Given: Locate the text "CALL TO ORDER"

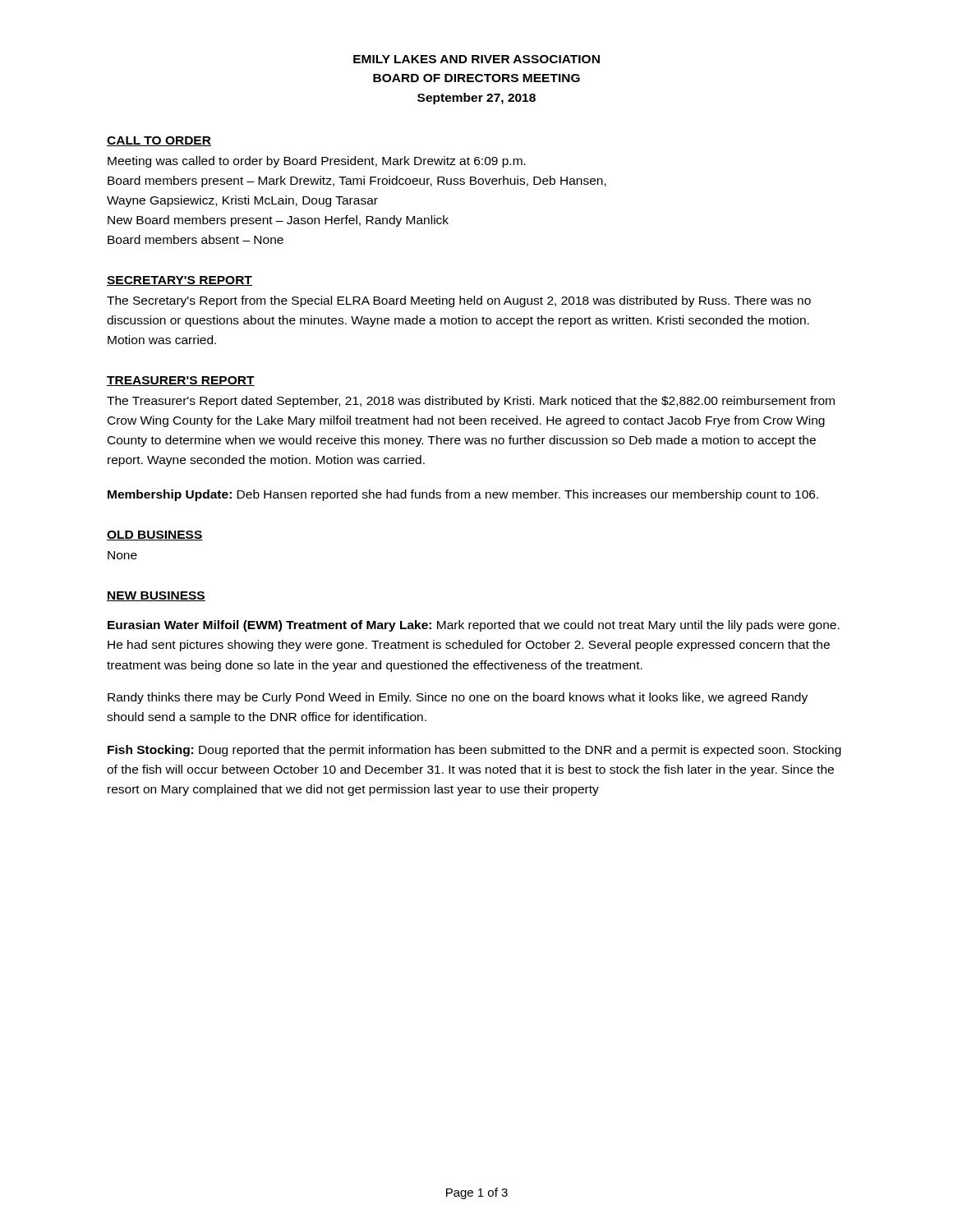Looking at the screenshot, I should (x=159, y=140).
